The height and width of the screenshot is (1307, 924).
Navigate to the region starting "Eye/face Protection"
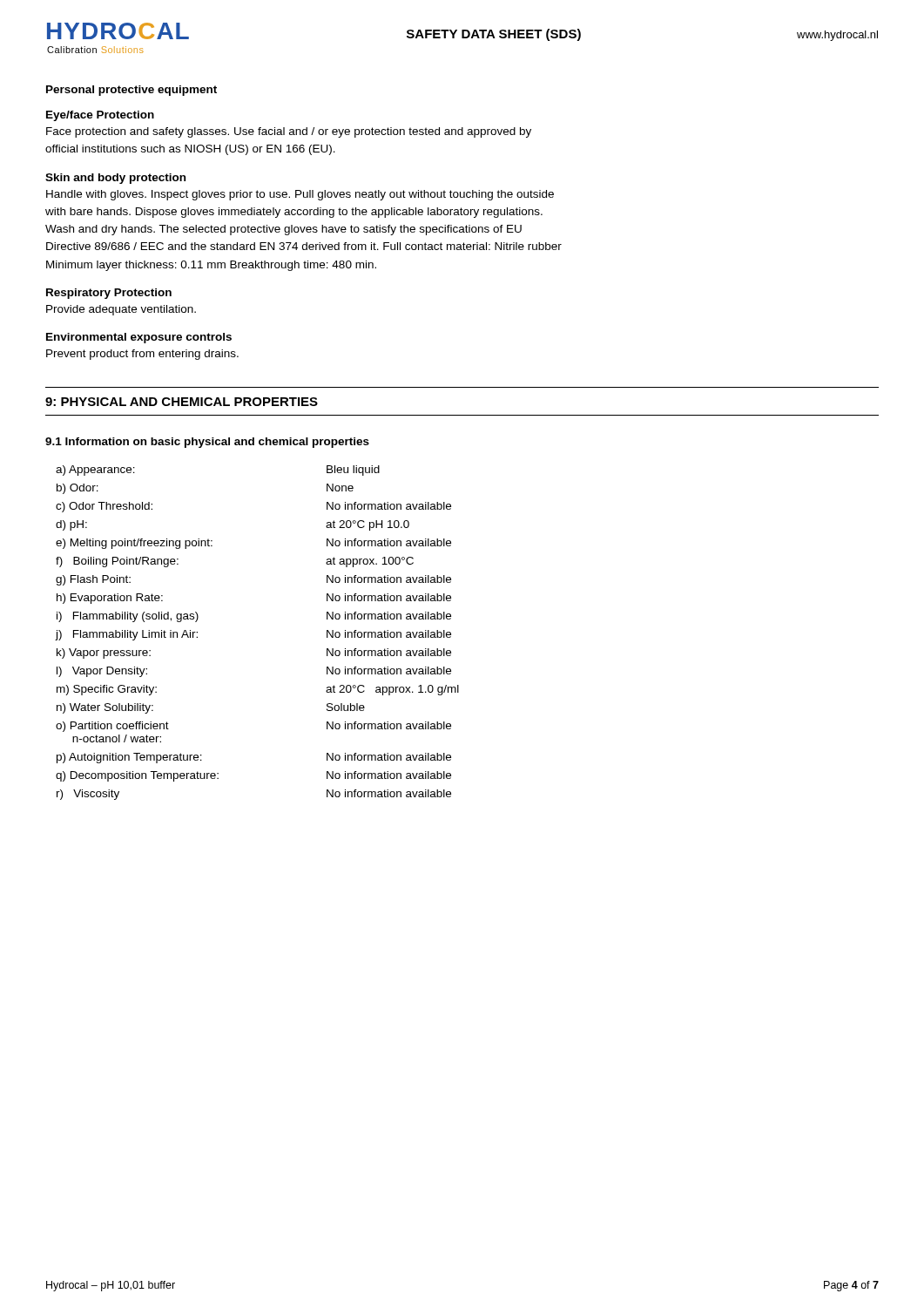coord(100,115)
